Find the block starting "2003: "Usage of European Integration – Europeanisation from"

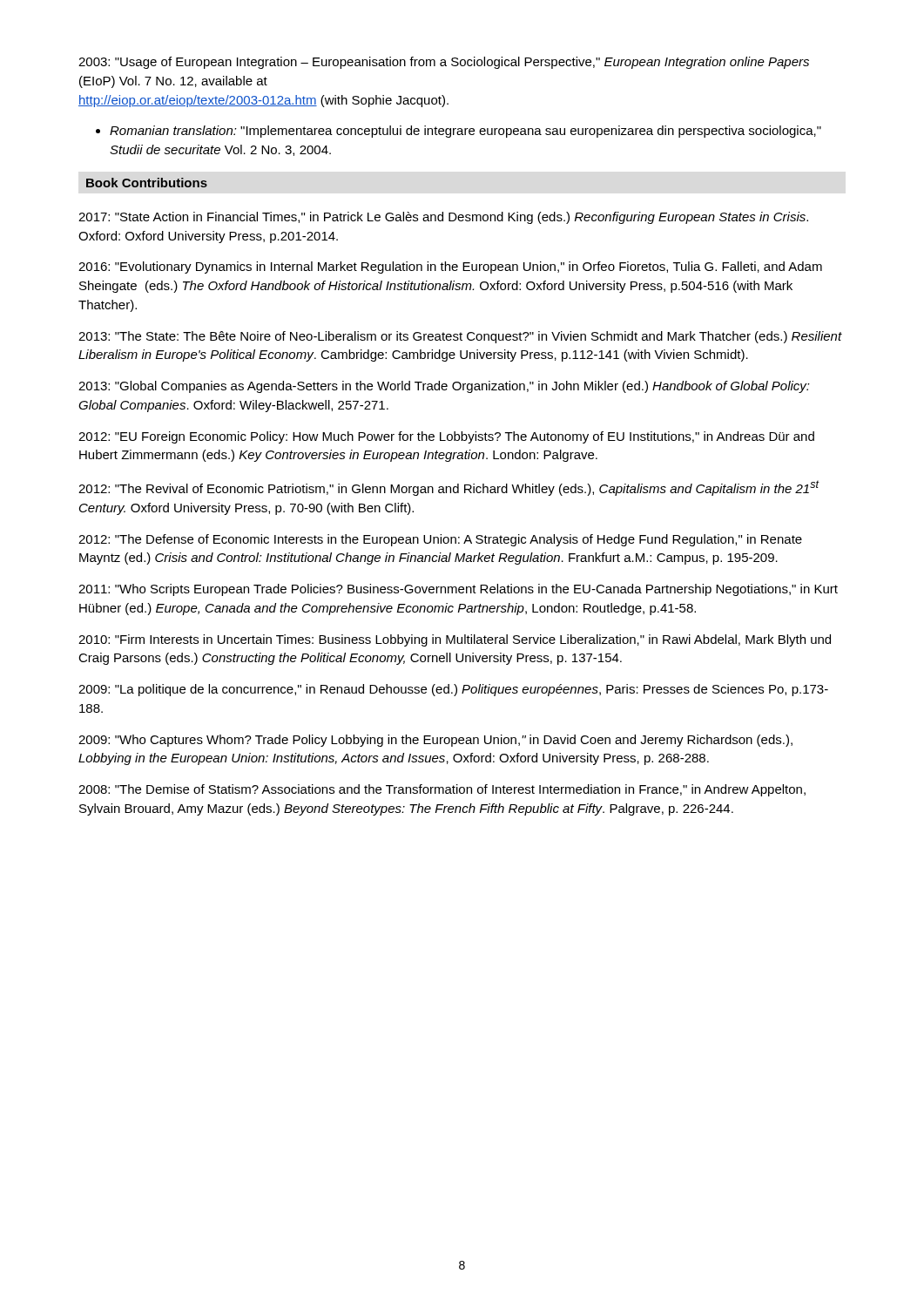(444, 63)
